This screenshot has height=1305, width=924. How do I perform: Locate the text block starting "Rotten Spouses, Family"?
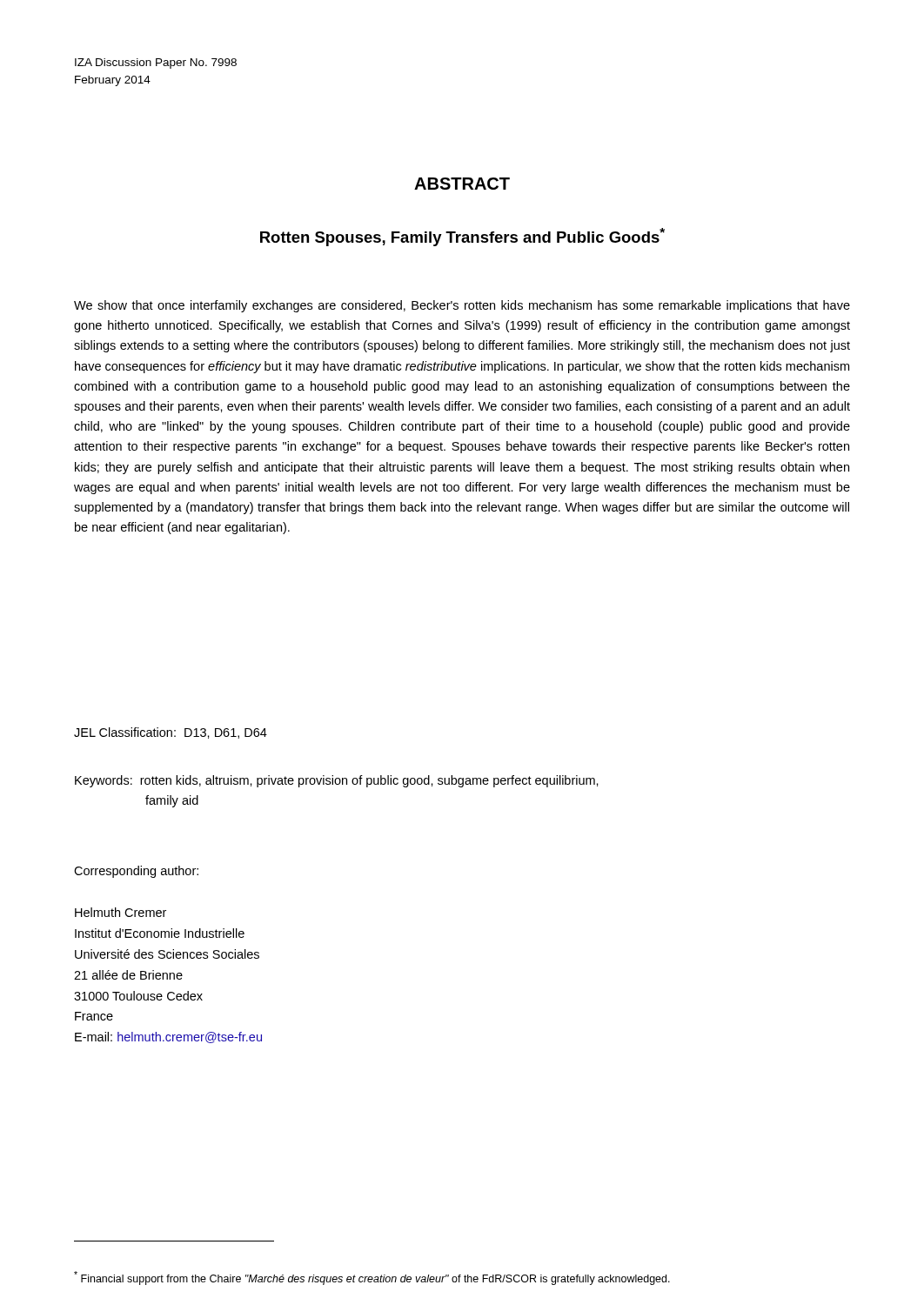coord(462,235)
